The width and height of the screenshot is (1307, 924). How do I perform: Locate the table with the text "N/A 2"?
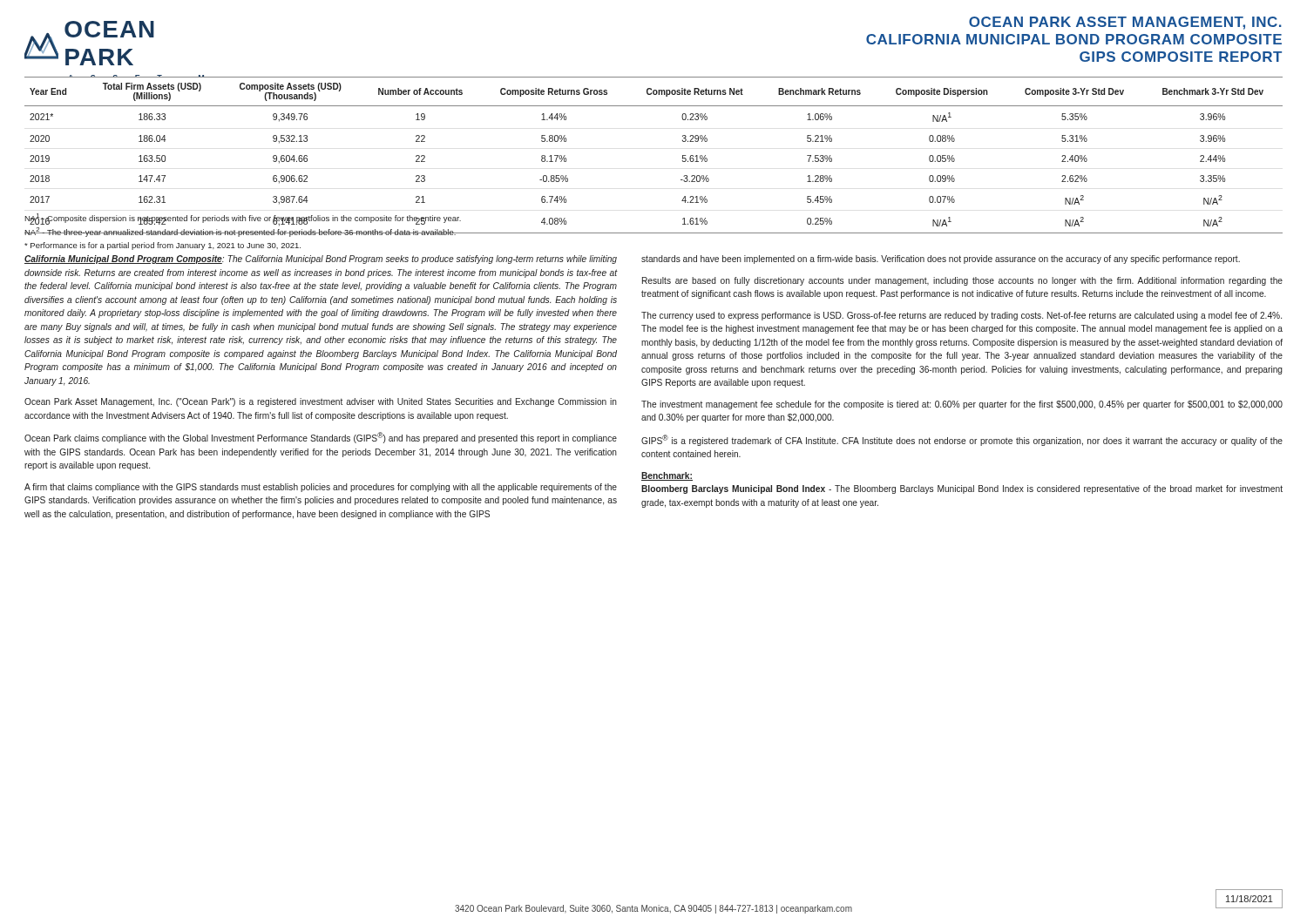tap(654, 155)
